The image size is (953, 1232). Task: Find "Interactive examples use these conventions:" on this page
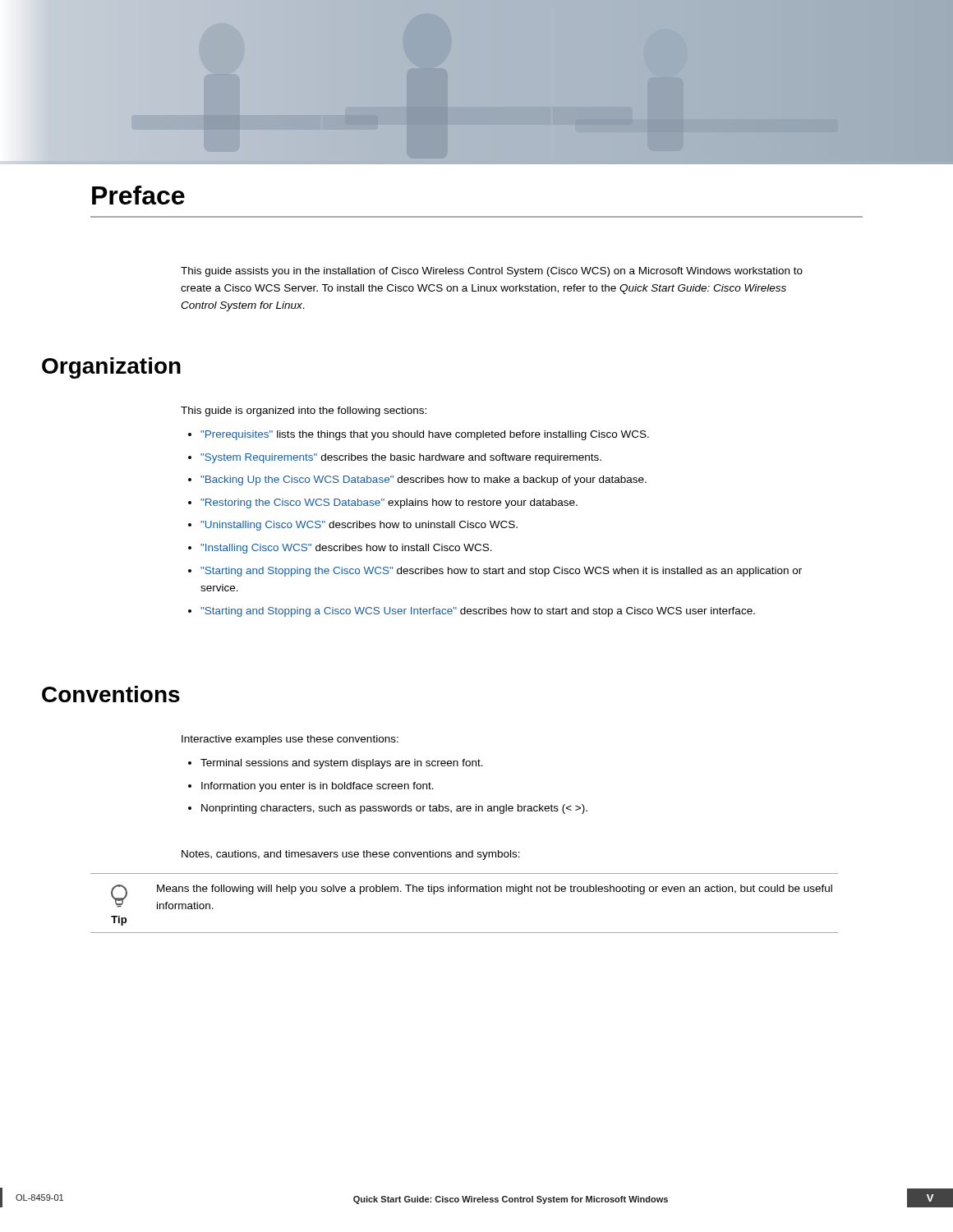click(x=290, y=739)
